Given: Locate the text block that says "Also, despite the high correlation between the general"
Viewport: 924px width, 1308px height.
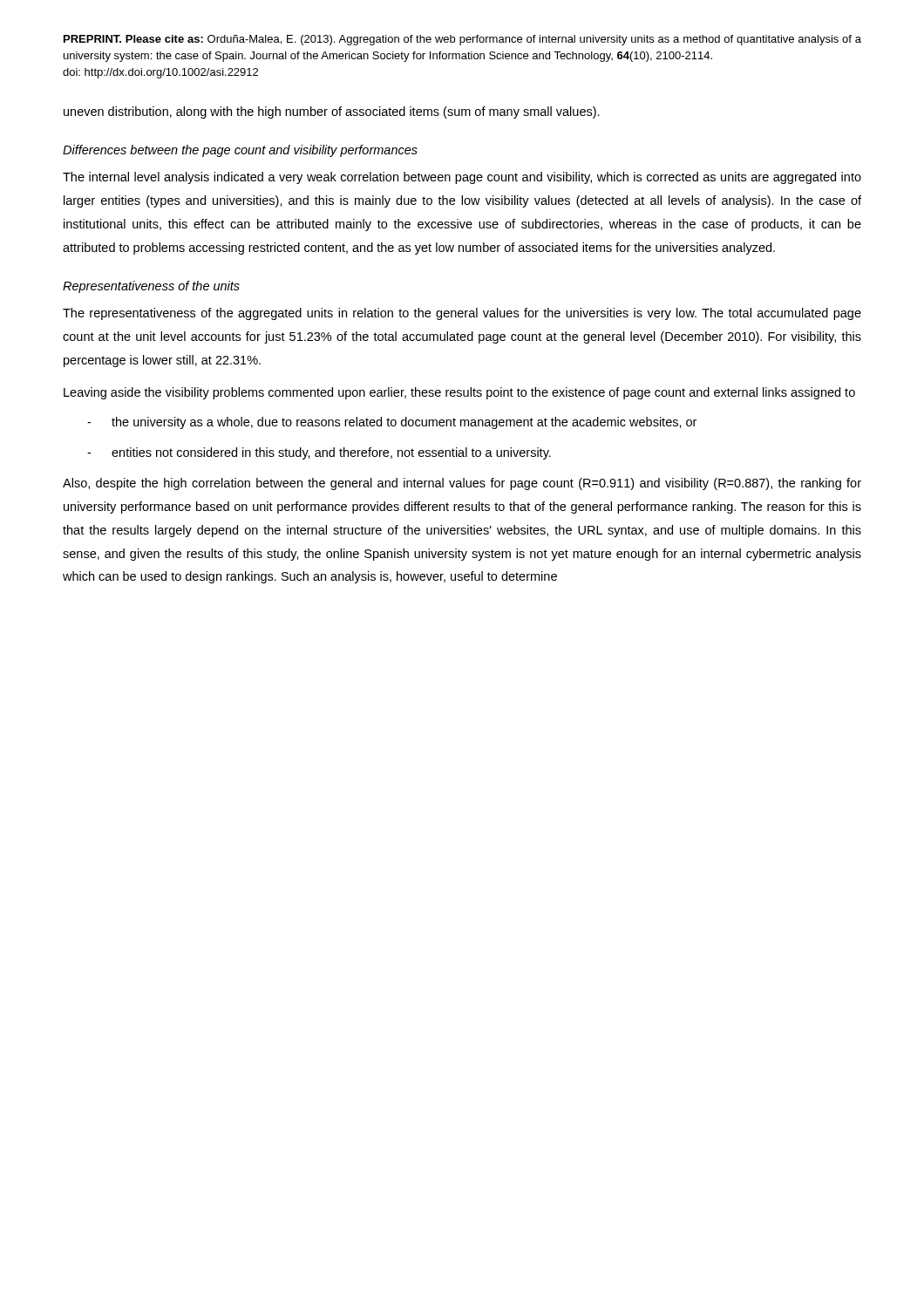Looking at the screenshot, I should coord(462,530).
